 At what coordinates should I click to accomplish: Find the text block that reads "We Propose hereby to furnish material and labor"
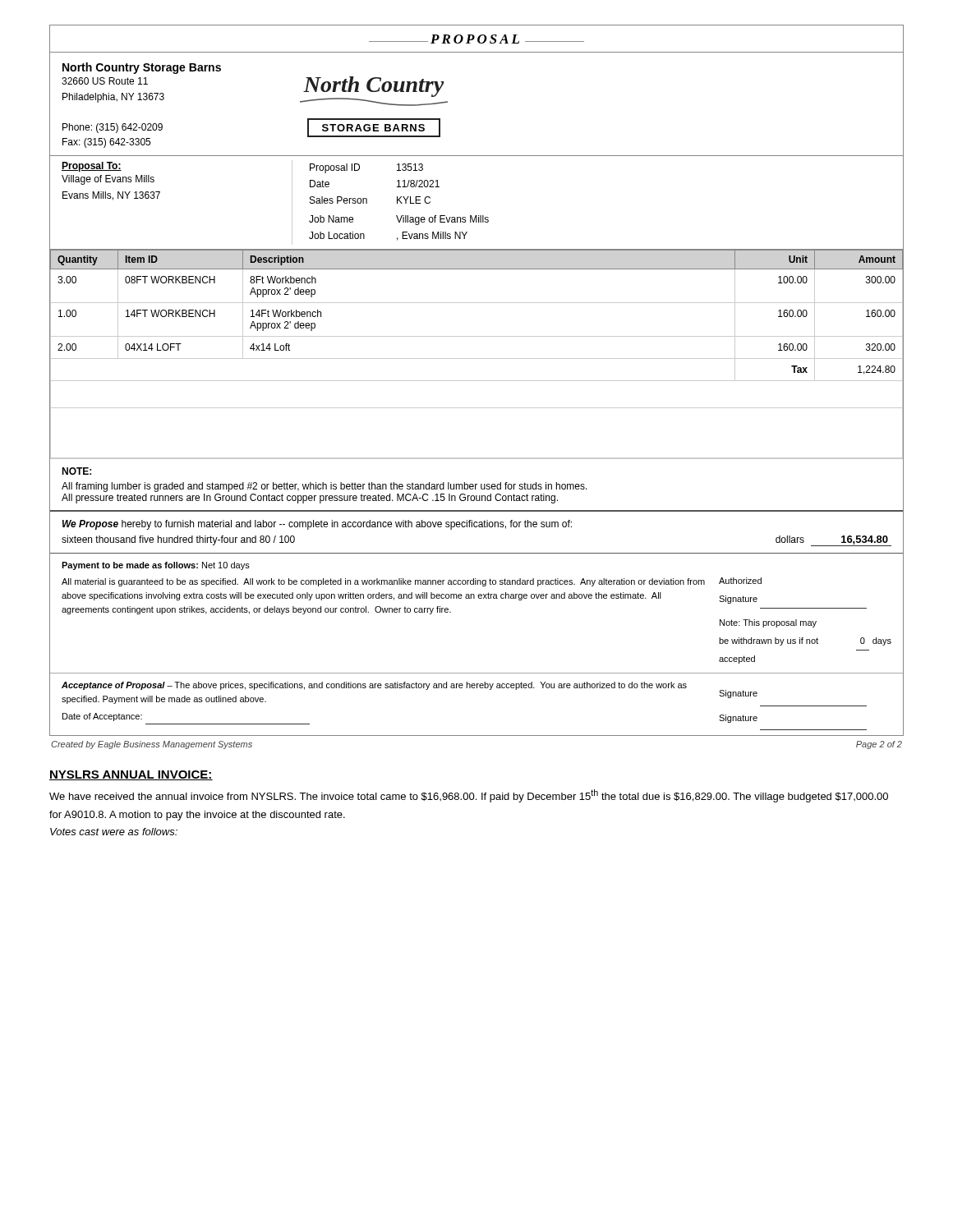point(476,532)
